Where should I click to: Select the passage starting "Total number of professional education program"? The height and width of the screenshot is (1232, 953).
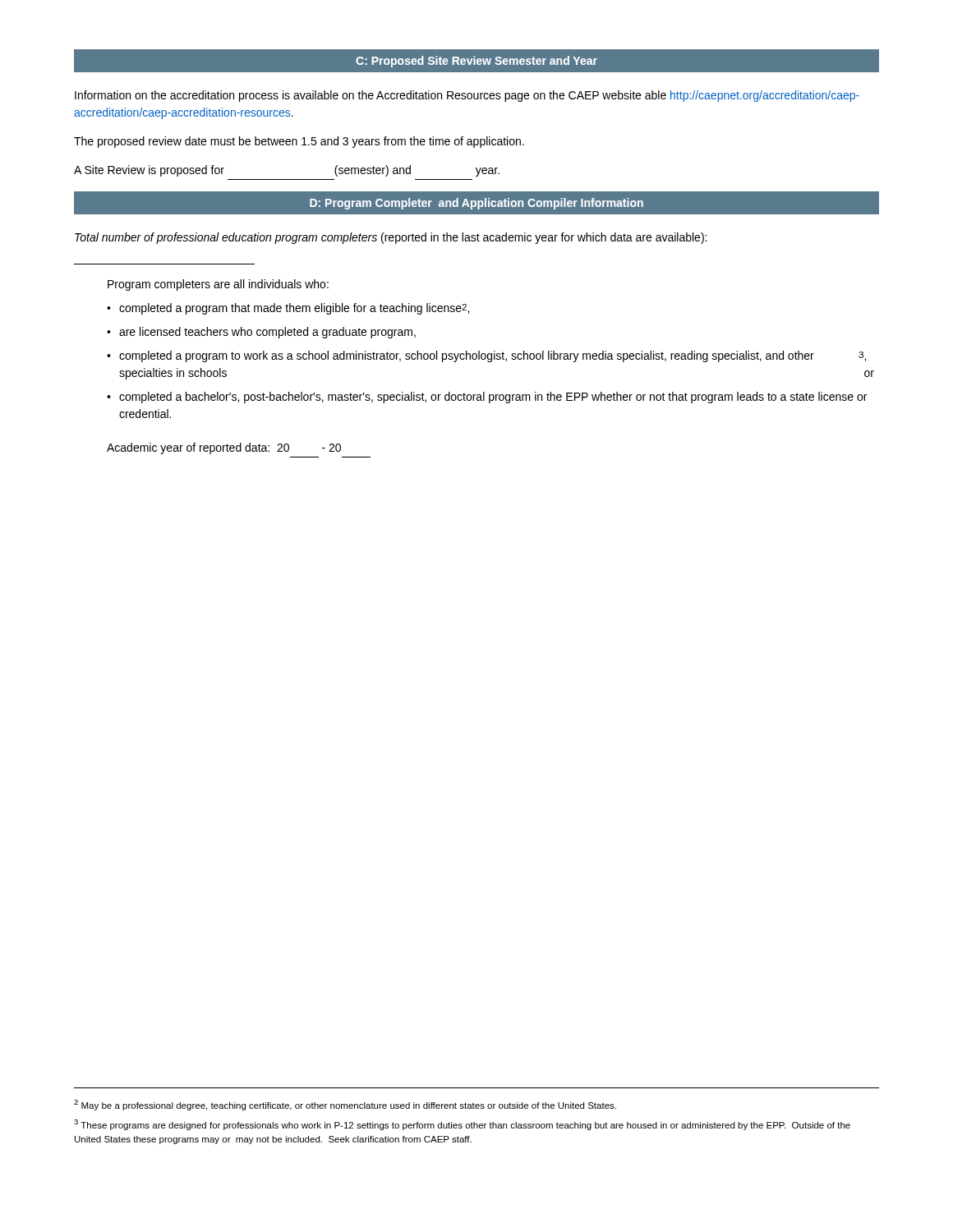391,248
